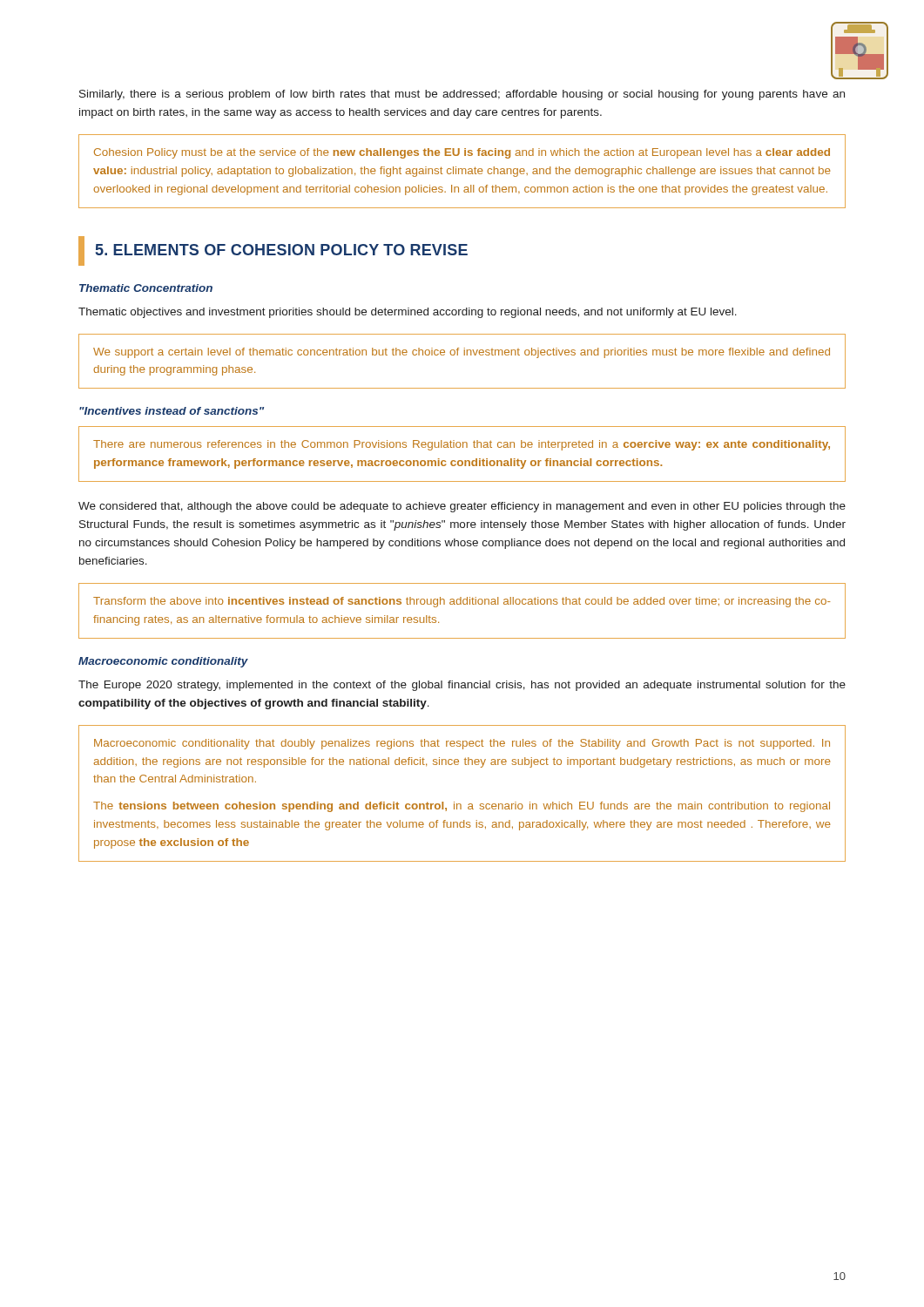Viewport: 924px width, 1307px height.
Task: Locate the text block containing "Macroeconomic conditionality that doubly penalizes regions that respect"
Action: point(462,793)
